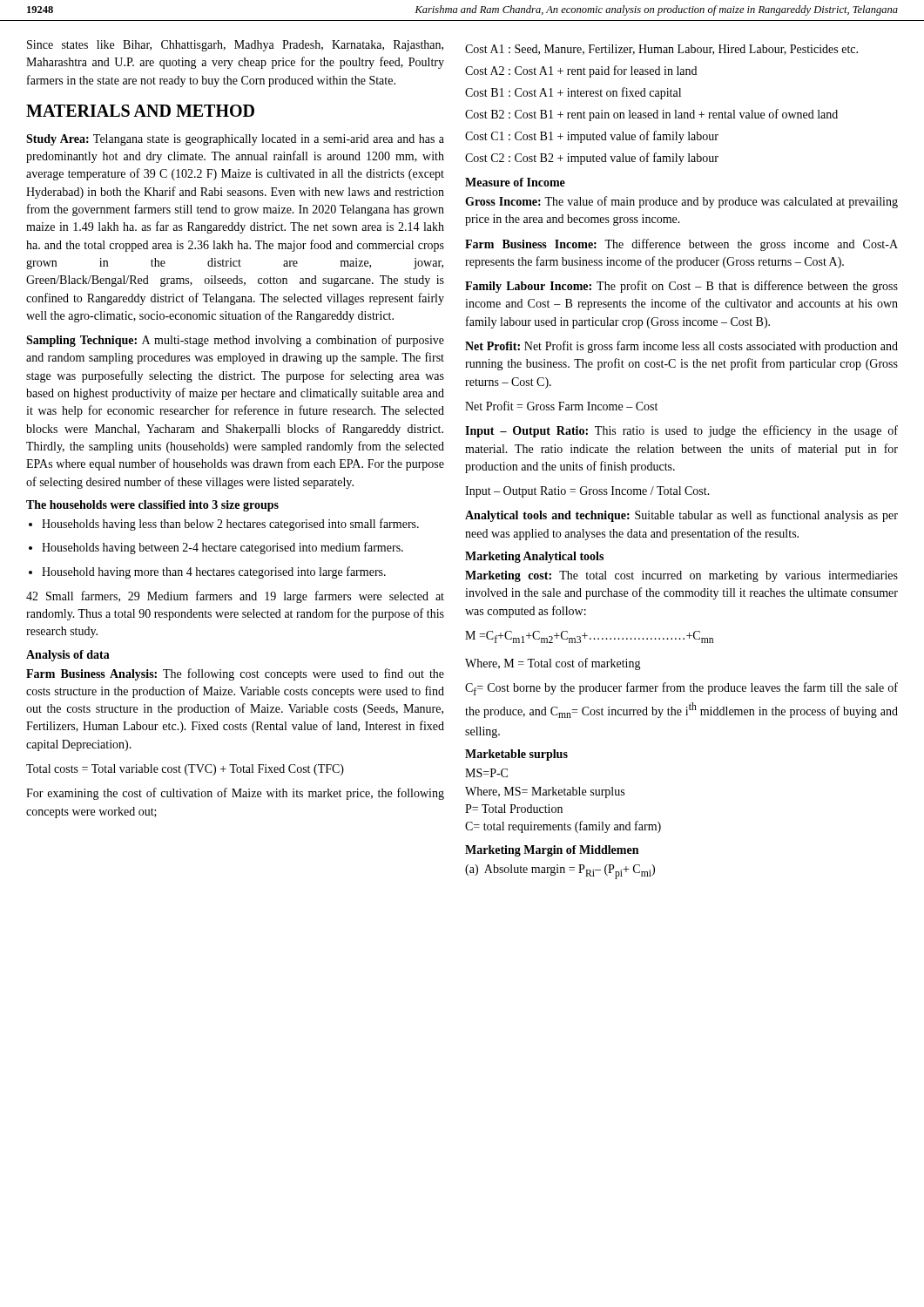
Task: Point to "MATERIALS AND METHOD"
Action: click(235, 111)
